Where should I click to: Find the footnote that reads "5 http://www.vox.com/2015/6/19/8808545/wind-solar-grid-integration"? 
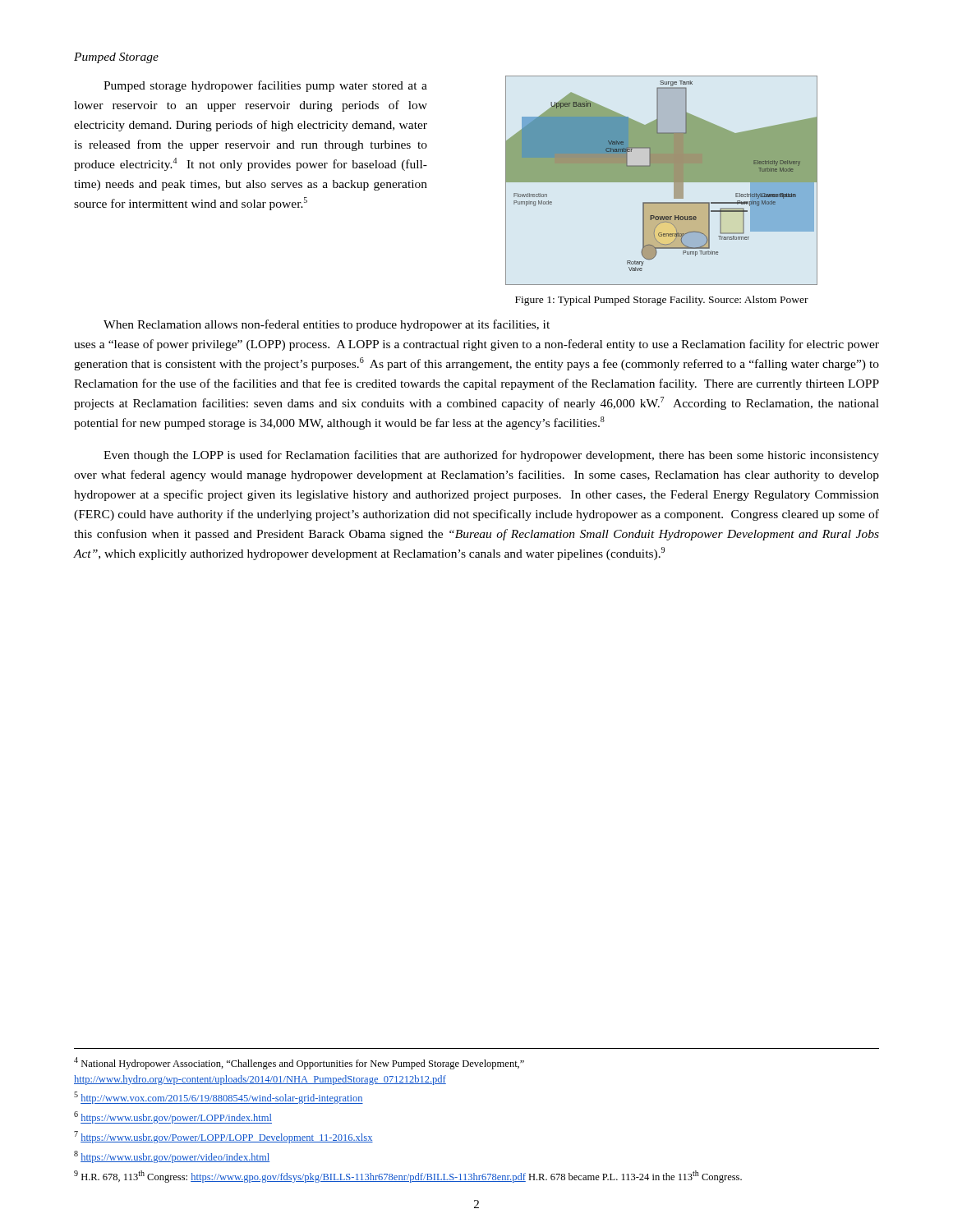coord(218,1097)
